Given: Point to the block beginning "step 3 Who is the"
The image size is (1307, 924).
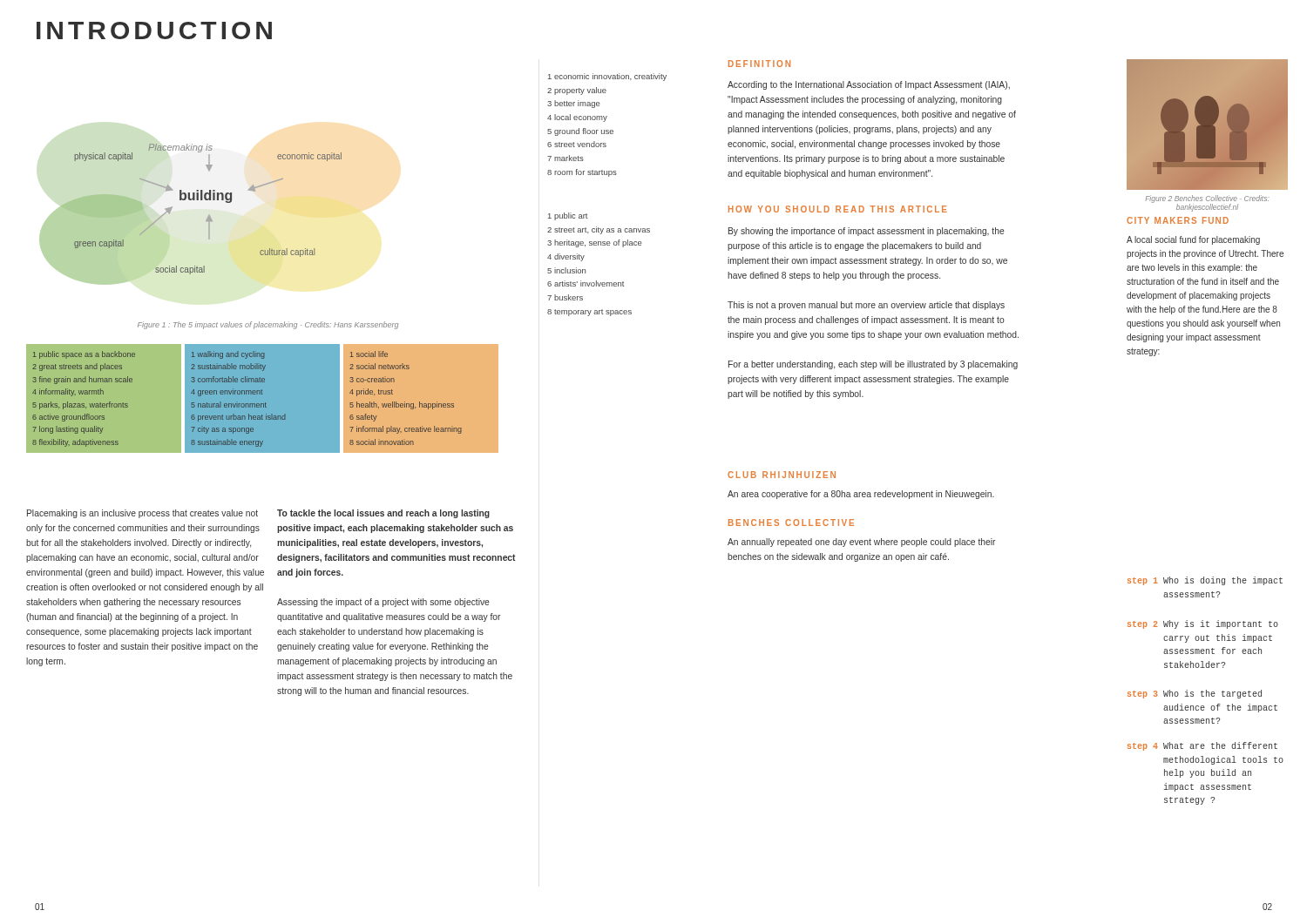Looking at the screenshot, I should [1207, 708].
